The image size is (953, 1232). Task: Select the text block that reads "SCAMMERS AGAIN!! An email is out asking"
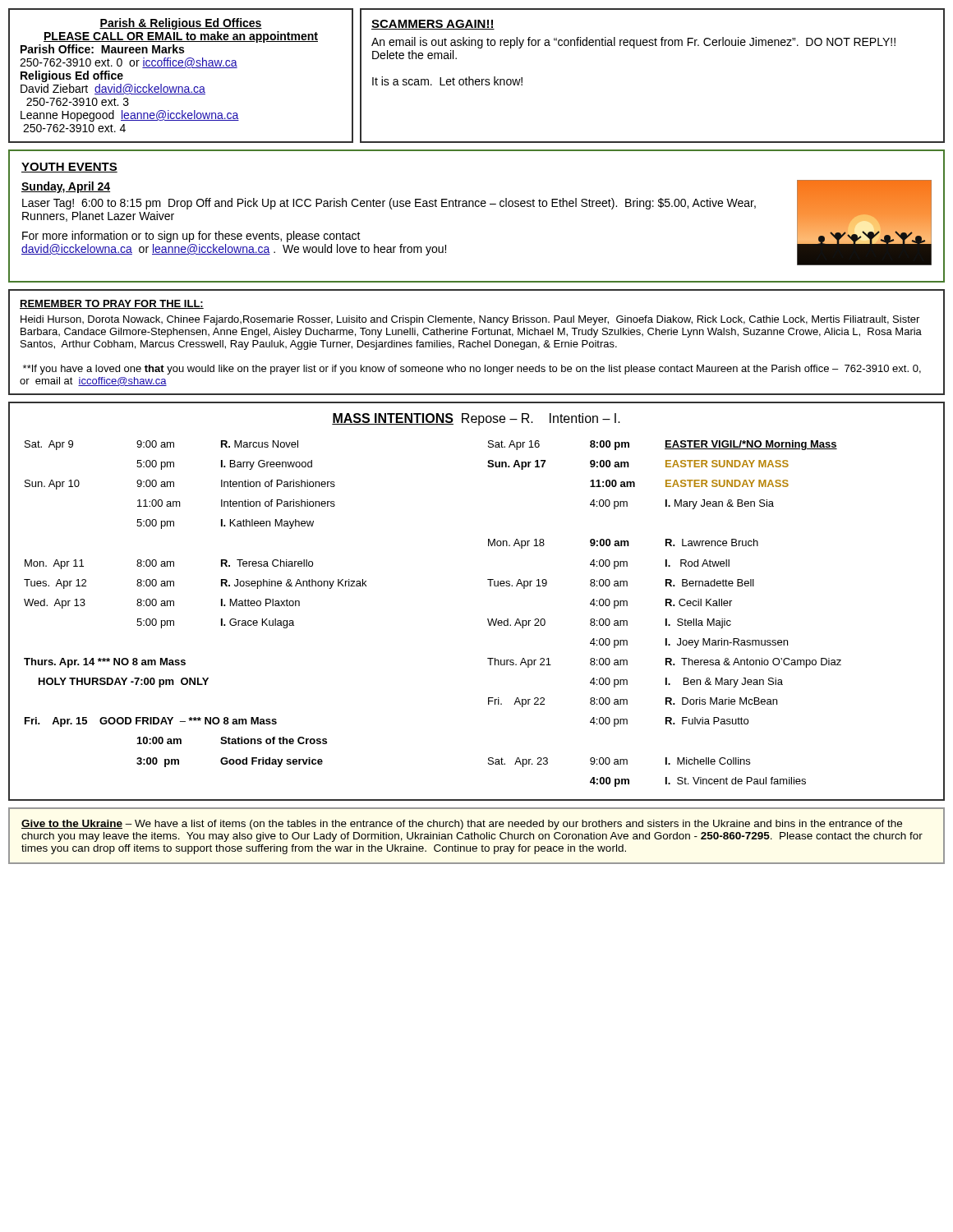click(x=652, y=52)
